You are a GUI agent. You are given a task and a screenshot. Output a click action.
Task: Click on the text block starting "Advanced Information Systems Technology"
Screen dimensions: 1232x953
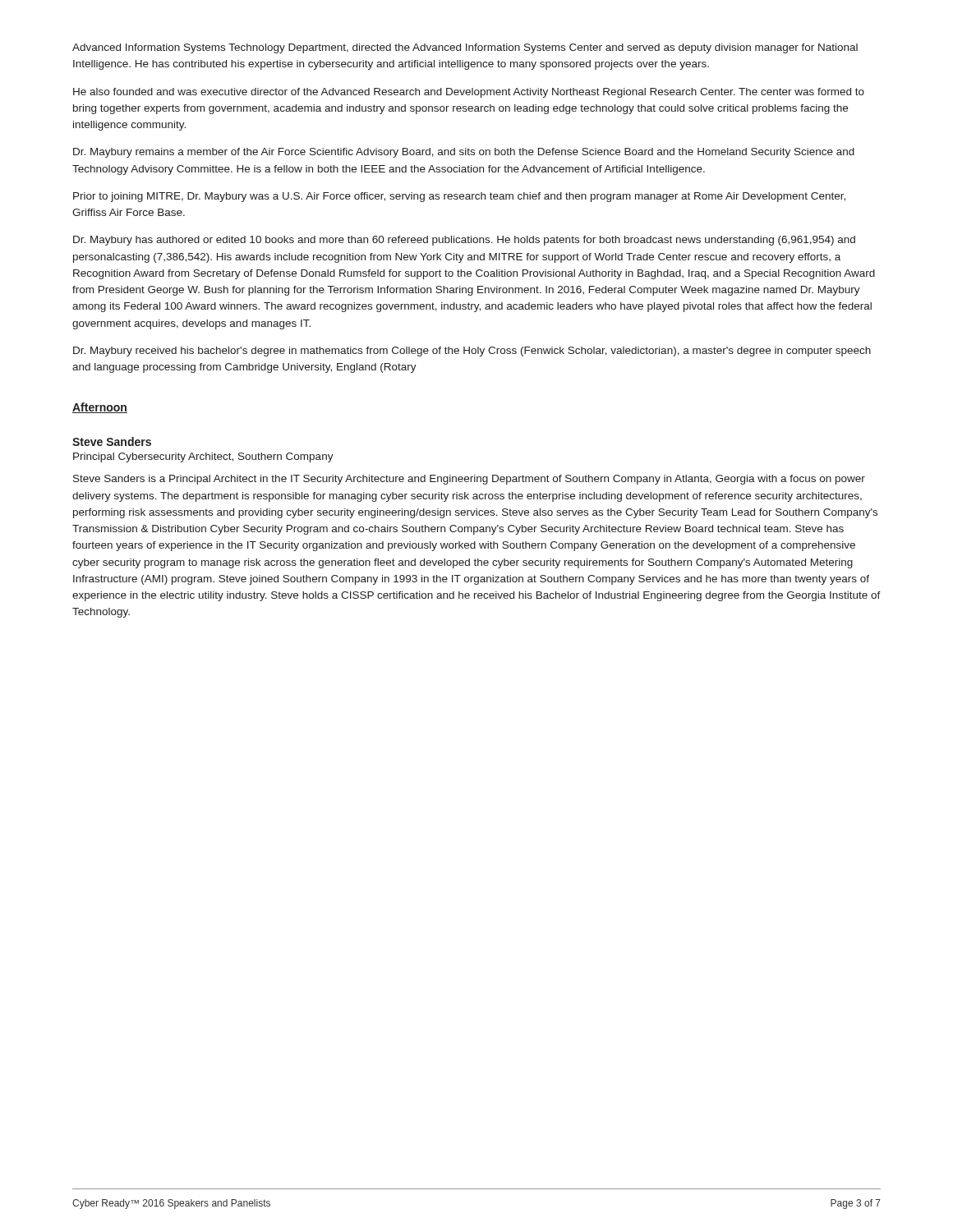pyautogui.click(x=465, y=56)
